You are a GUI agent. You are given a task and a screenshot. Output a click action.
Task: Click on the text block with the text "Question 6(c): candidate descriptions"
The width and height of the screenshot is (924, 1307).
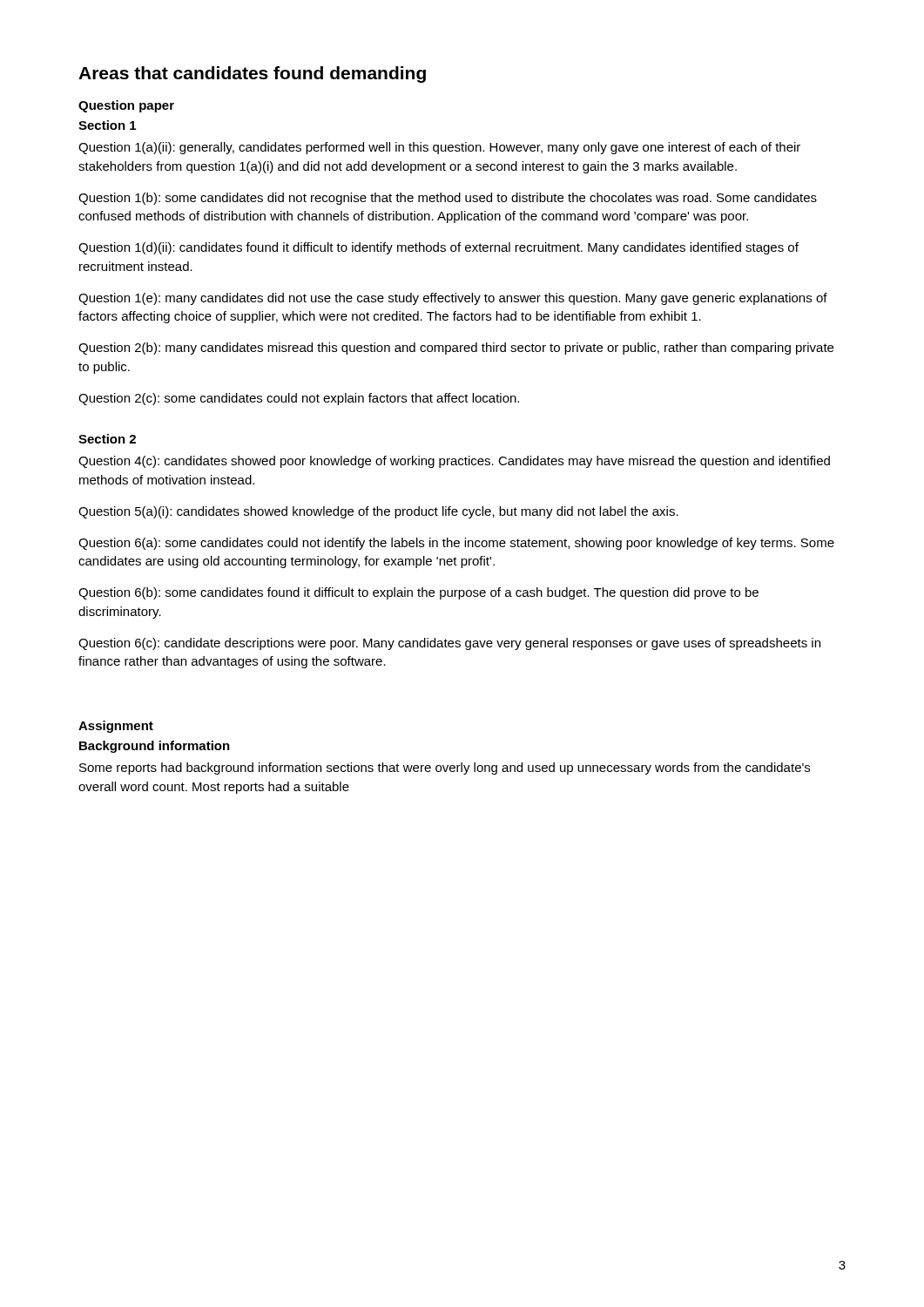(x=462, y=652)
